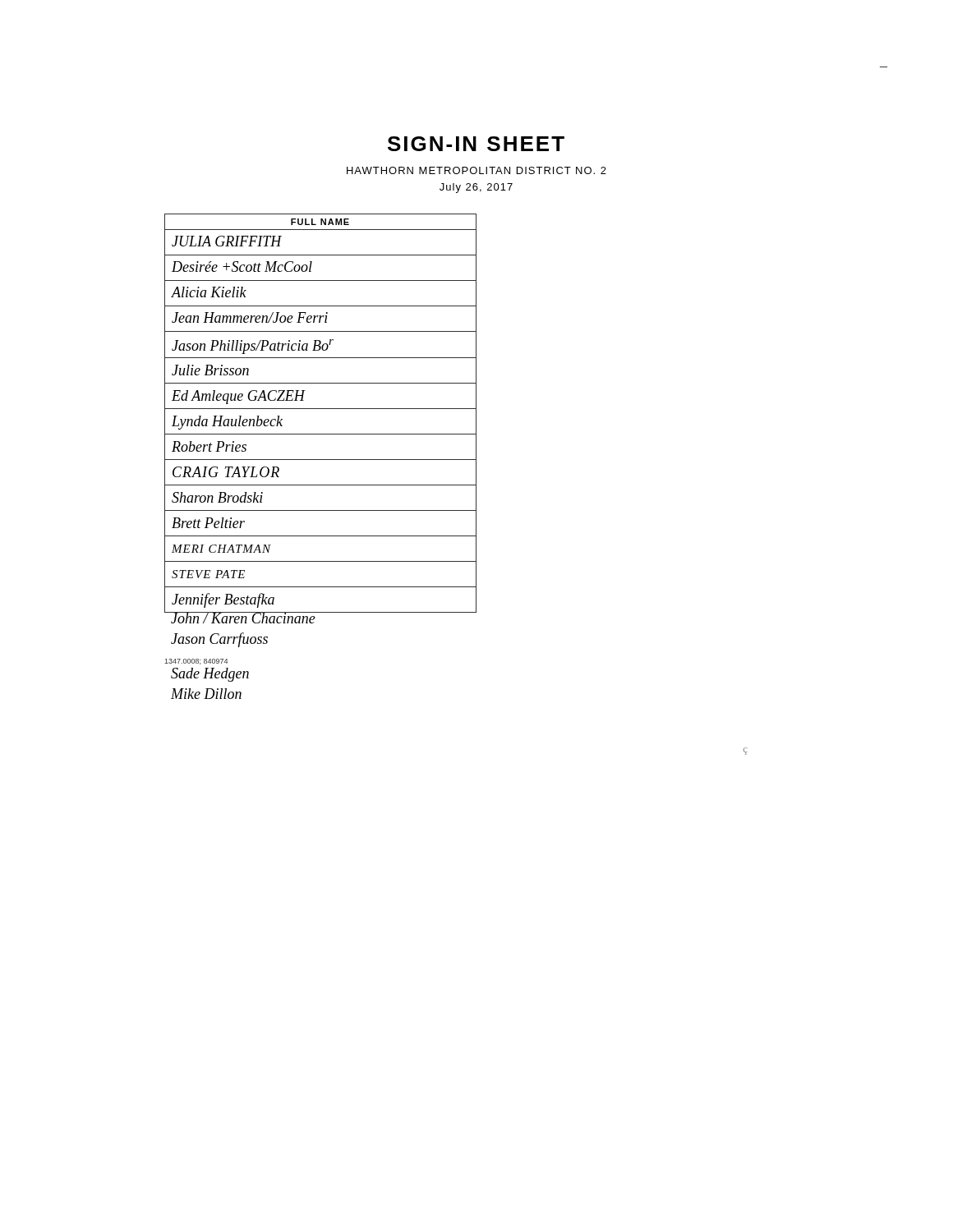Point to the text block starting "0008; 840974"
Viewport: 953px width, 1232px height.
click(196, 661)
